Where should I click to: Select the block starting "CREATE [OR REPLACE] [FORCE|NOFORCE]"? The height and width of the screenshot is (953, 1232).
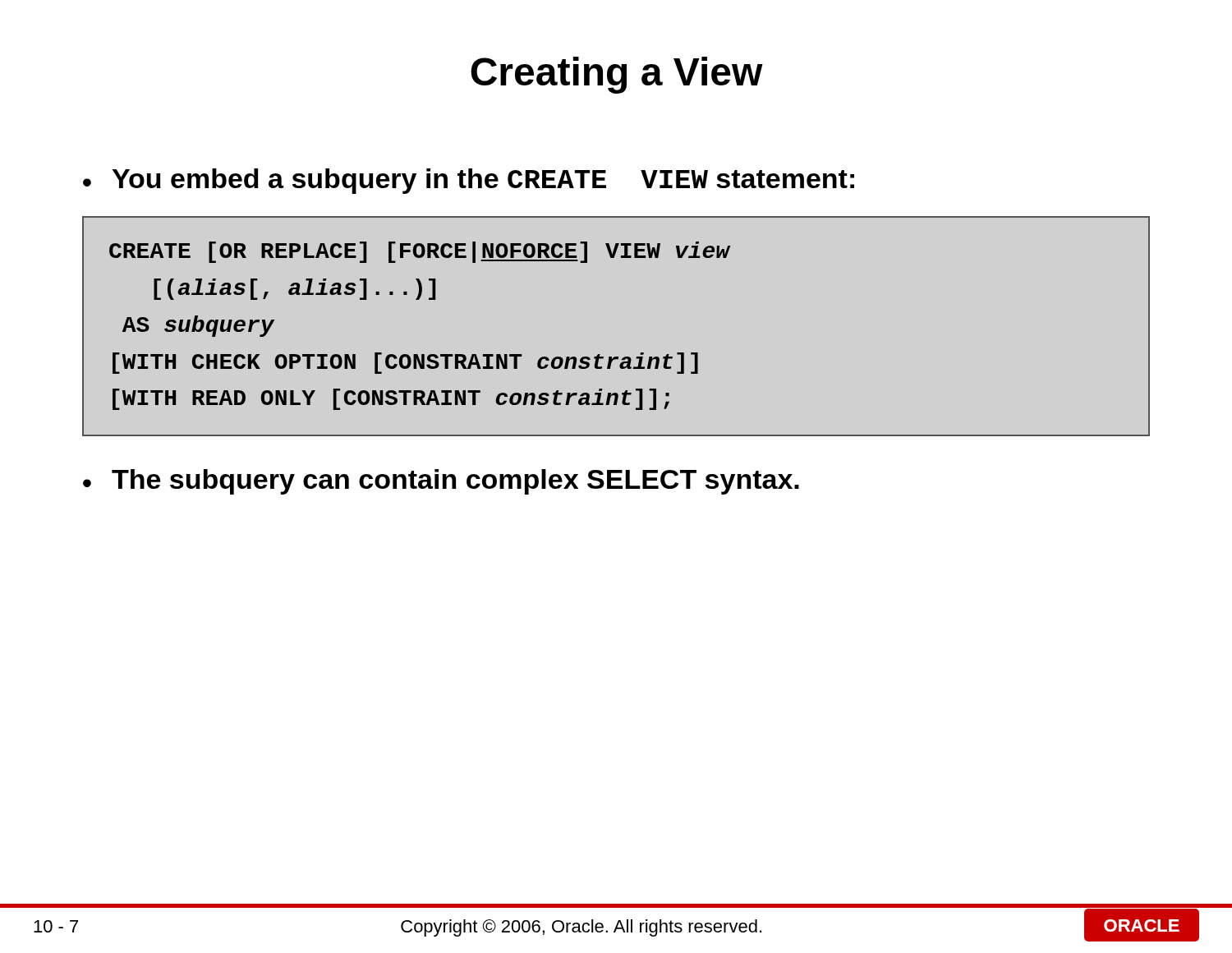(420, 252)
